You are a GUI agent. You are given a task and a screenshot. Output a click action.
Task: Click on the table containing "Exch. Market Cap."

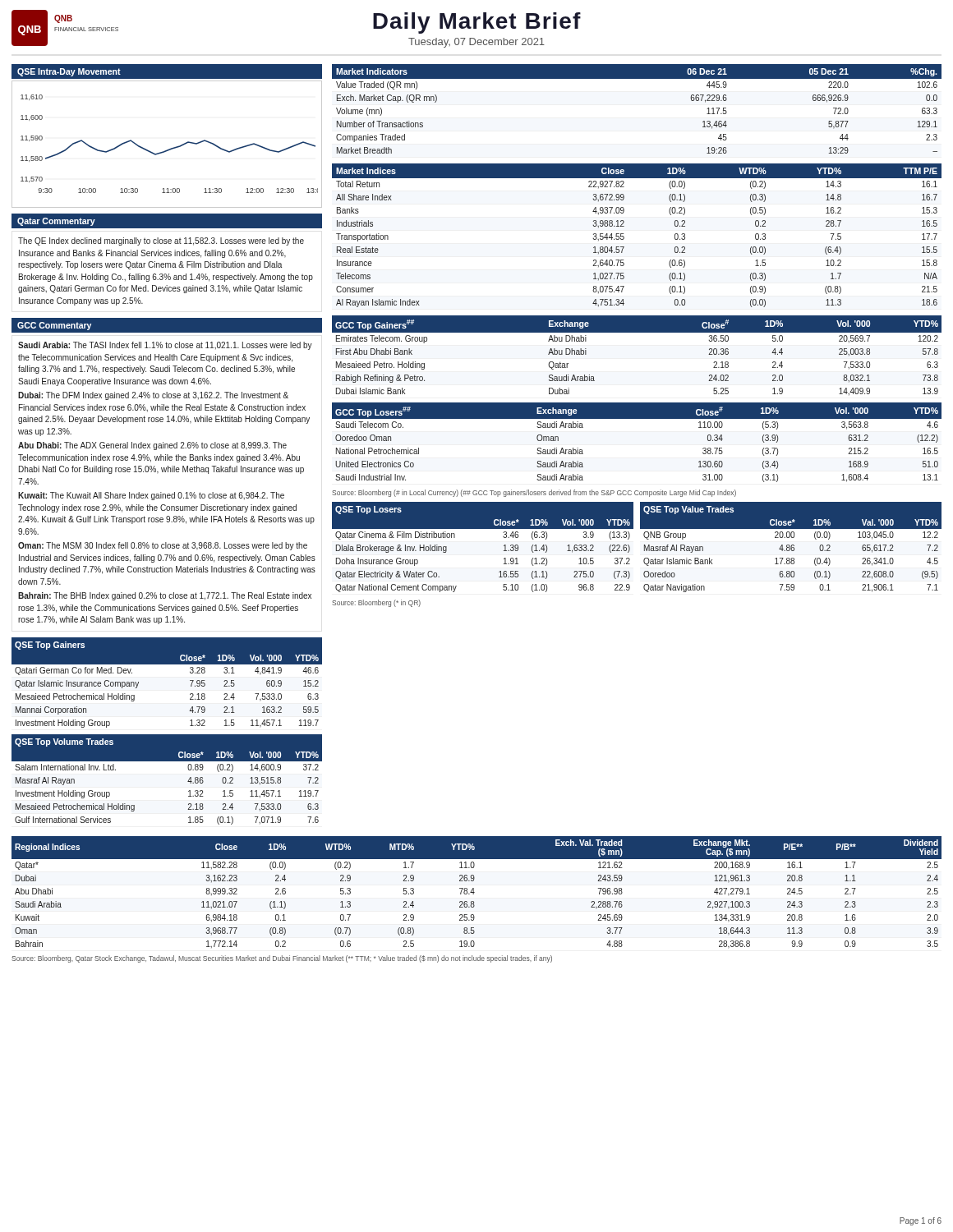637,111
